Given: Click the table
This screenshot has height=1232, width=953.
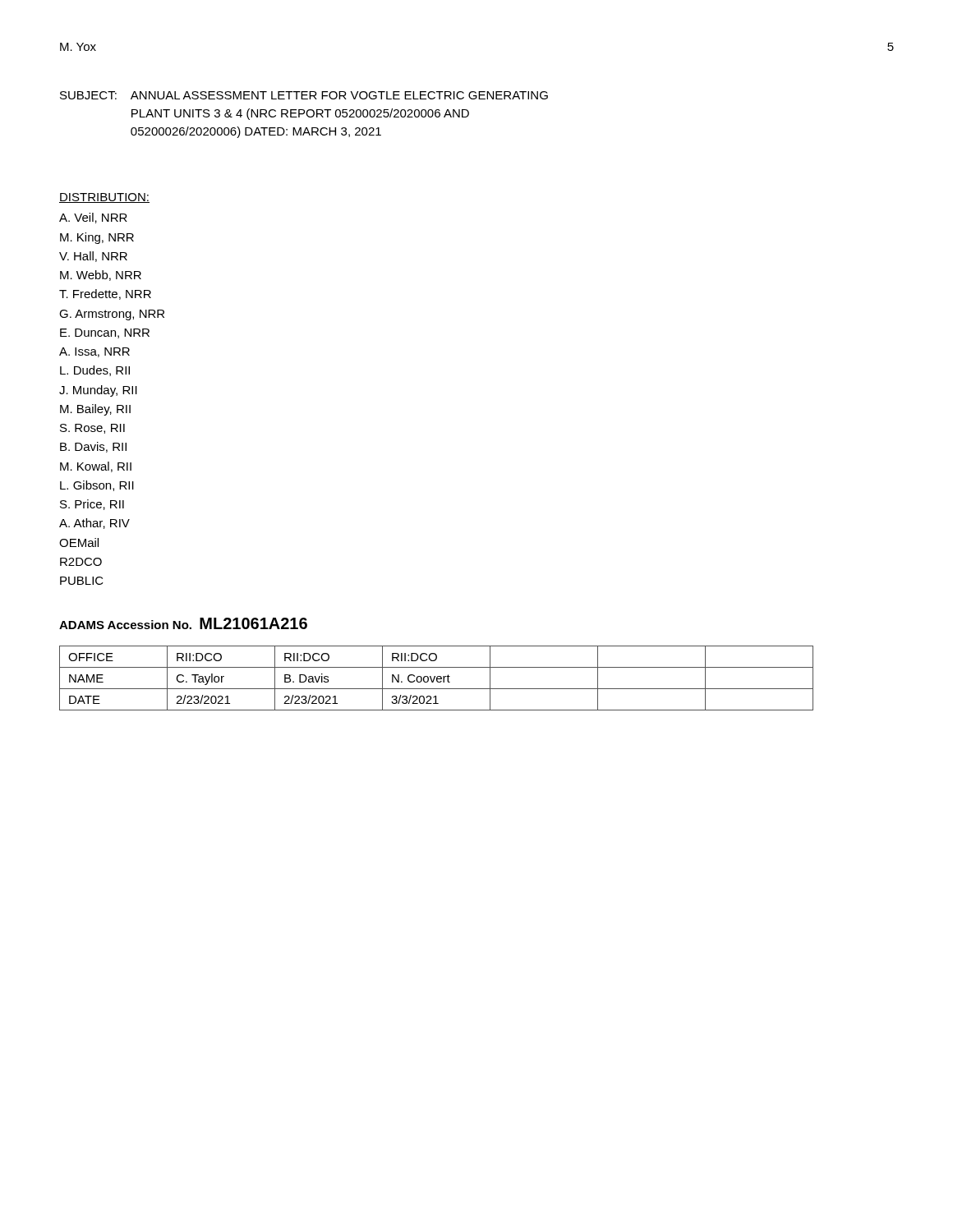Looking at the screenshot, I should (476, 678).
